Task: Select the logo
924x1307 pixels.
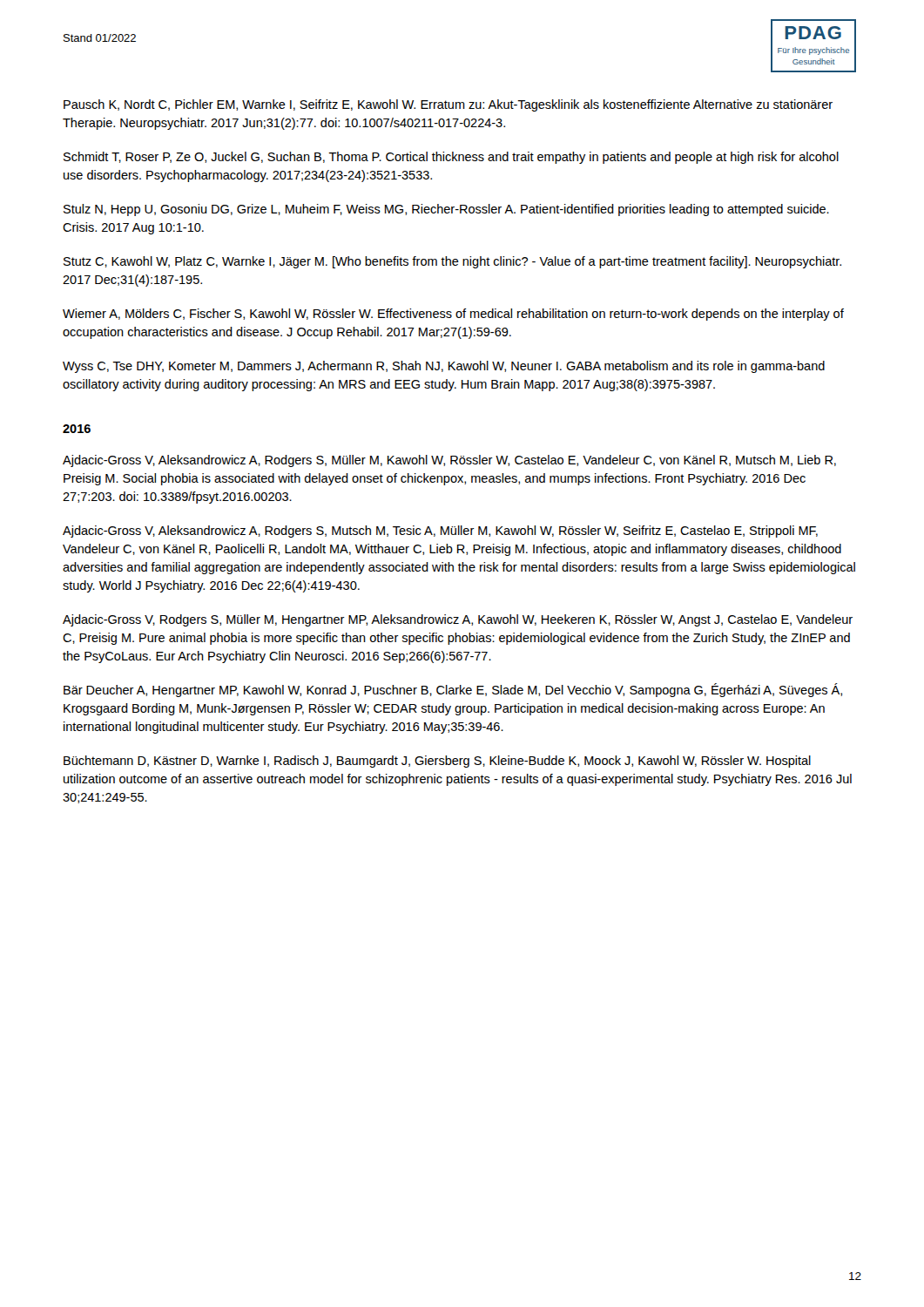Action: (x=813, y=46)
